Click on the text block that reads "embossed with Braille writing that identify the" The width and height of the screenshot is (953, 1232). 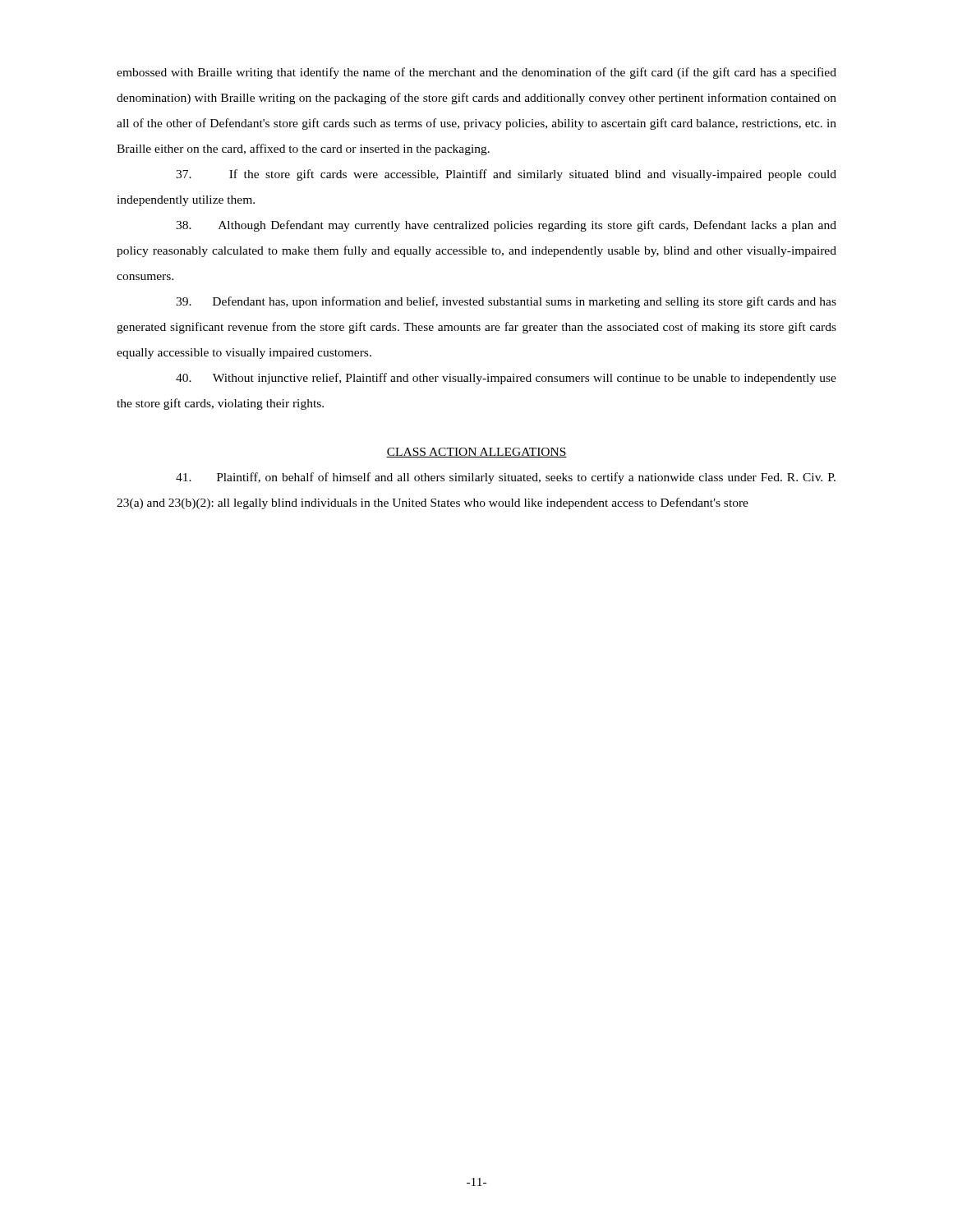[x=476, y=110]
